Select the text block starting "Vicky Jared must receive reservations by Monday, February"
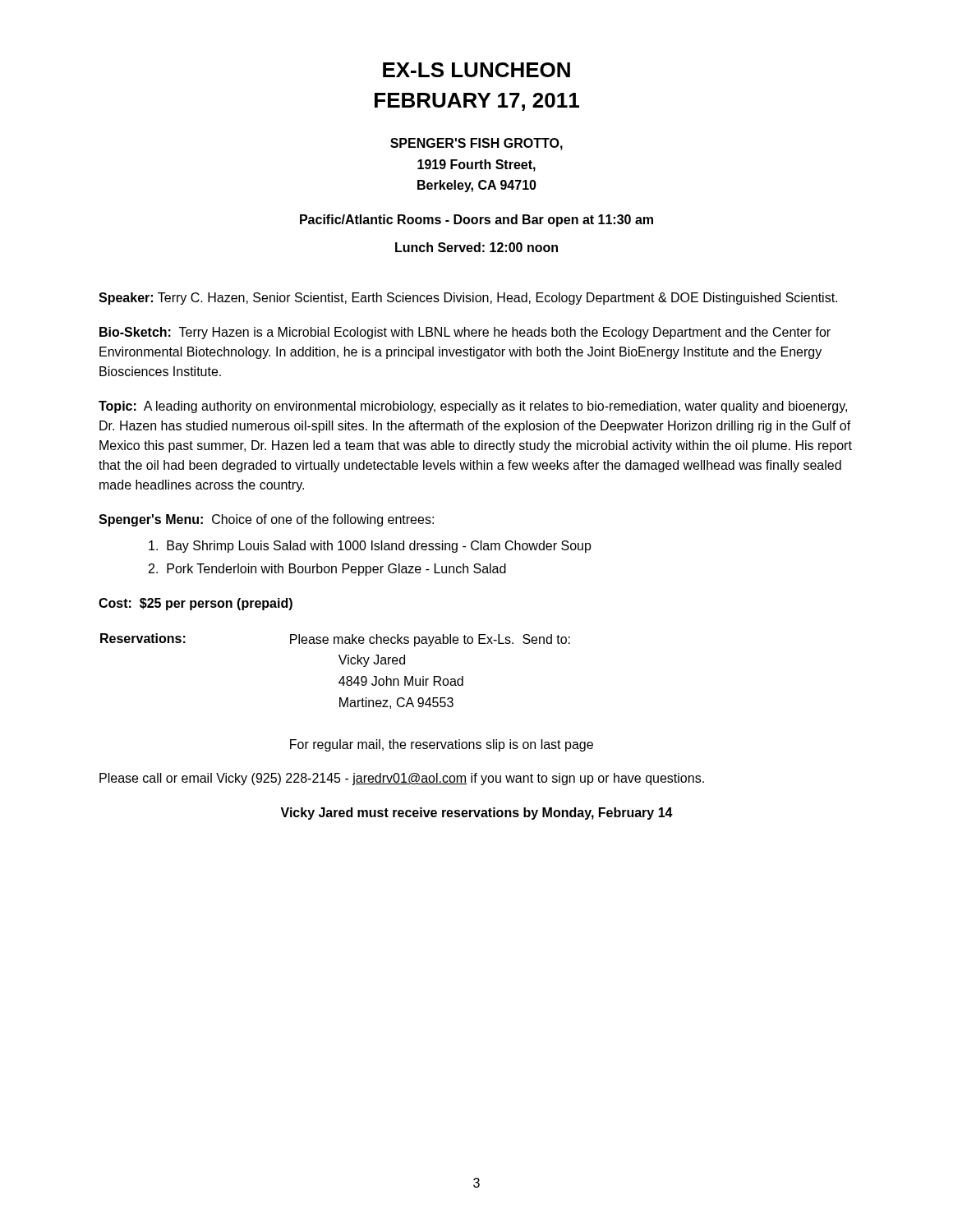The width and height of the screenshot is (953, 1232). pyautogui.click(x=476, y=813)
